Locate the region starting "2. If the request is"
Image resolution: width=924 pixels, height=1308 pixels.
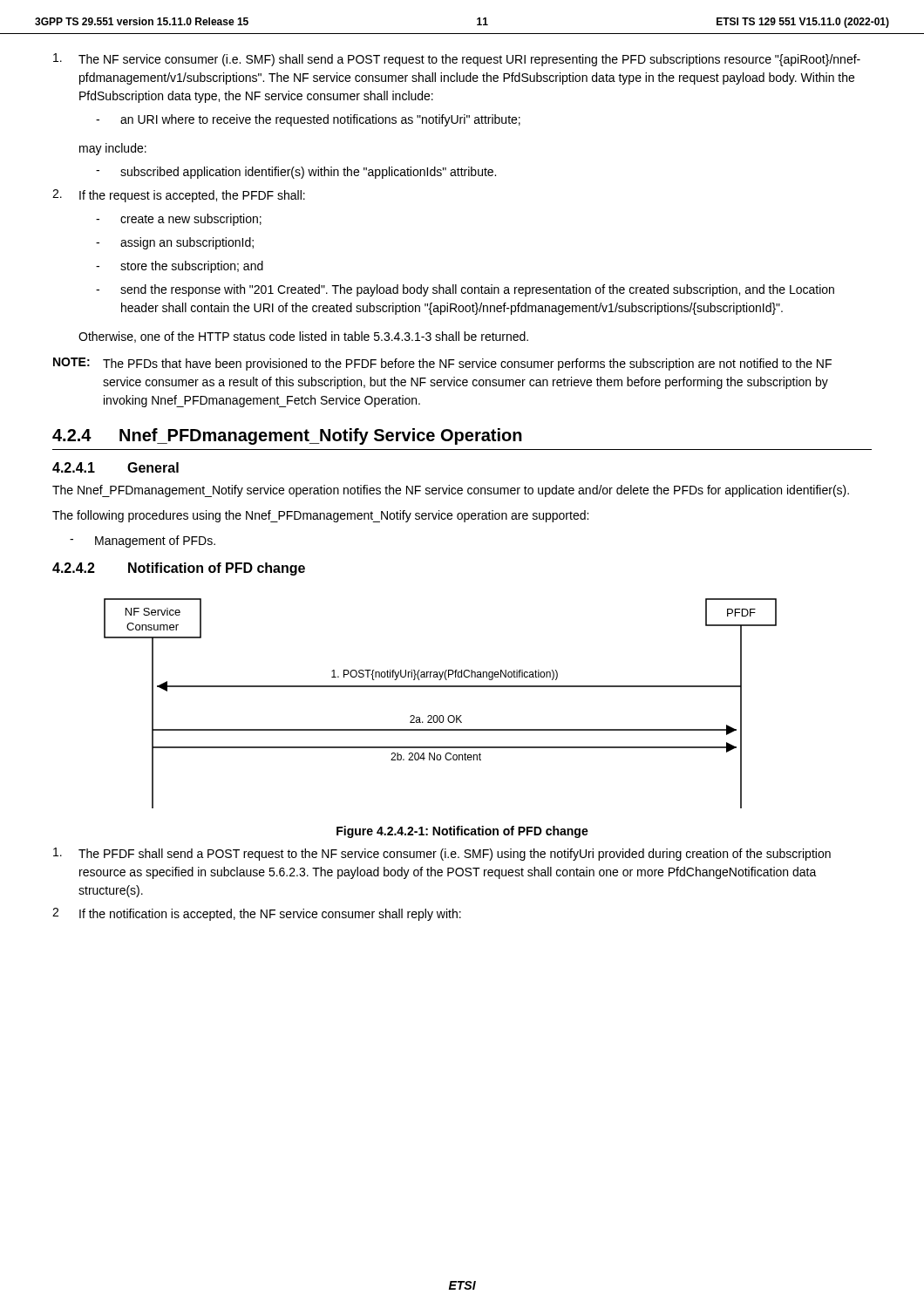(x=179, y=196)
